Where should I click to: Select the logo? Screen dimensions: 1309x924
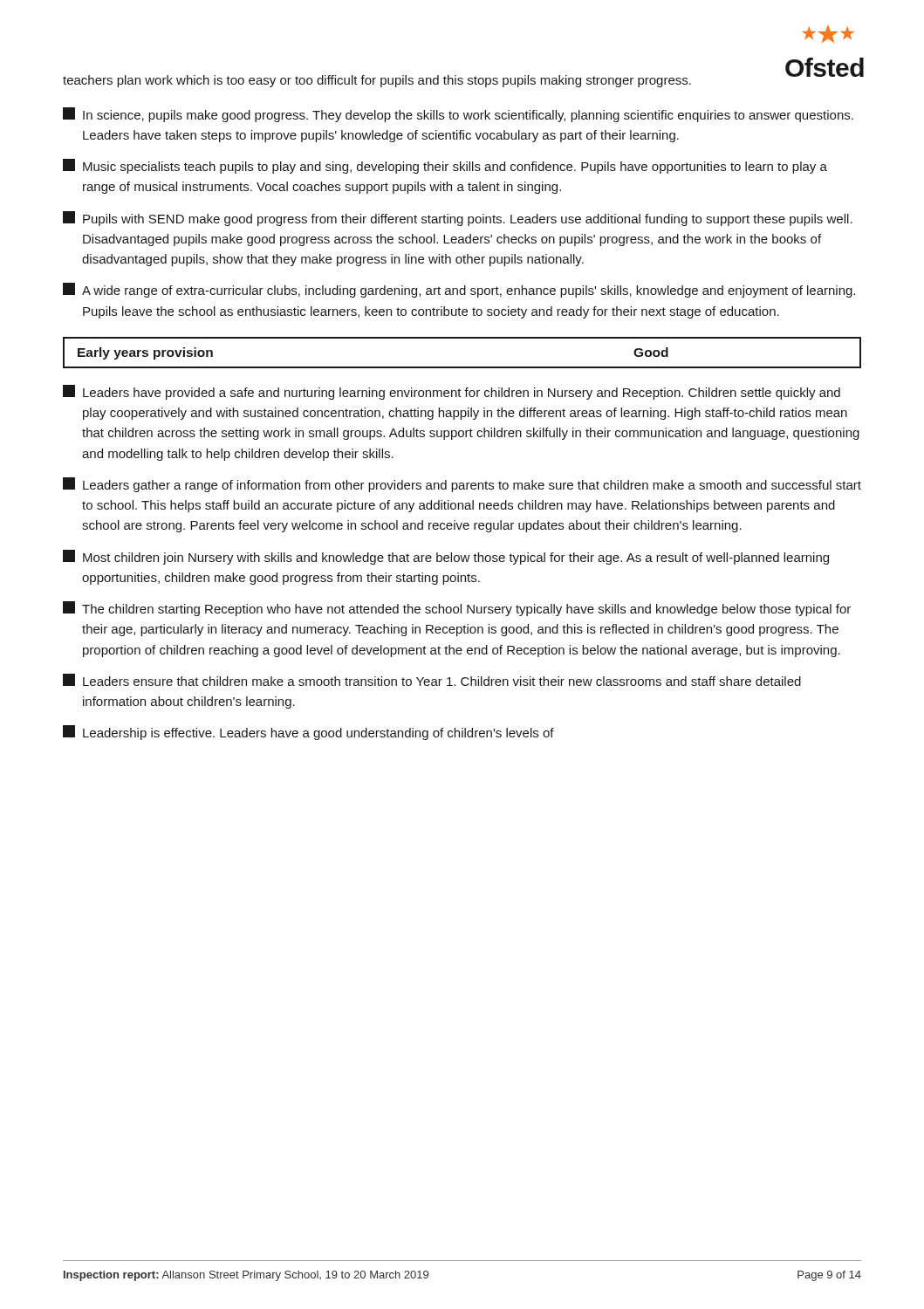[833, 57]
